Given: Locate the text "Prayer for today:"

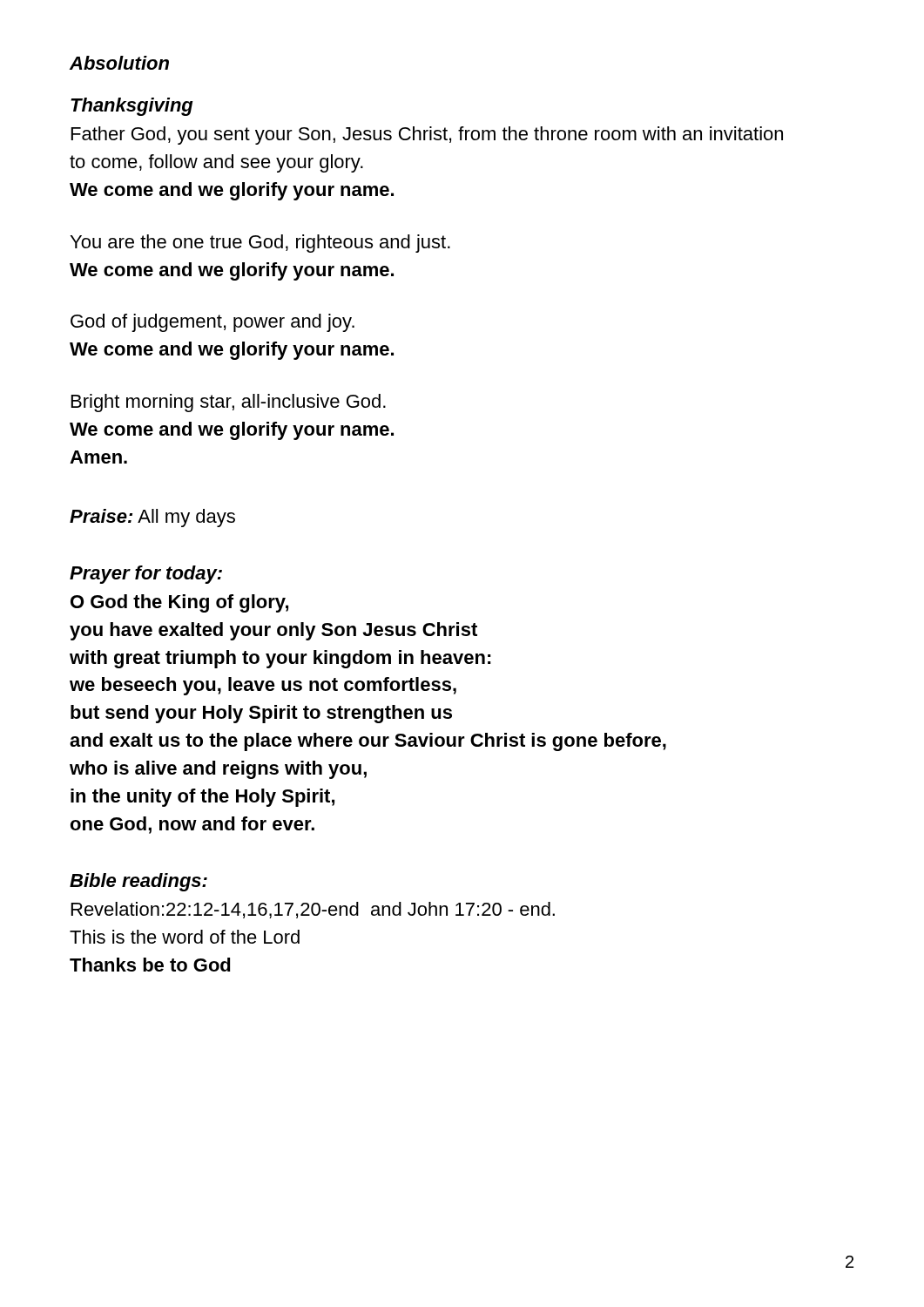Looking at the screenshot, I should (146, 573).
